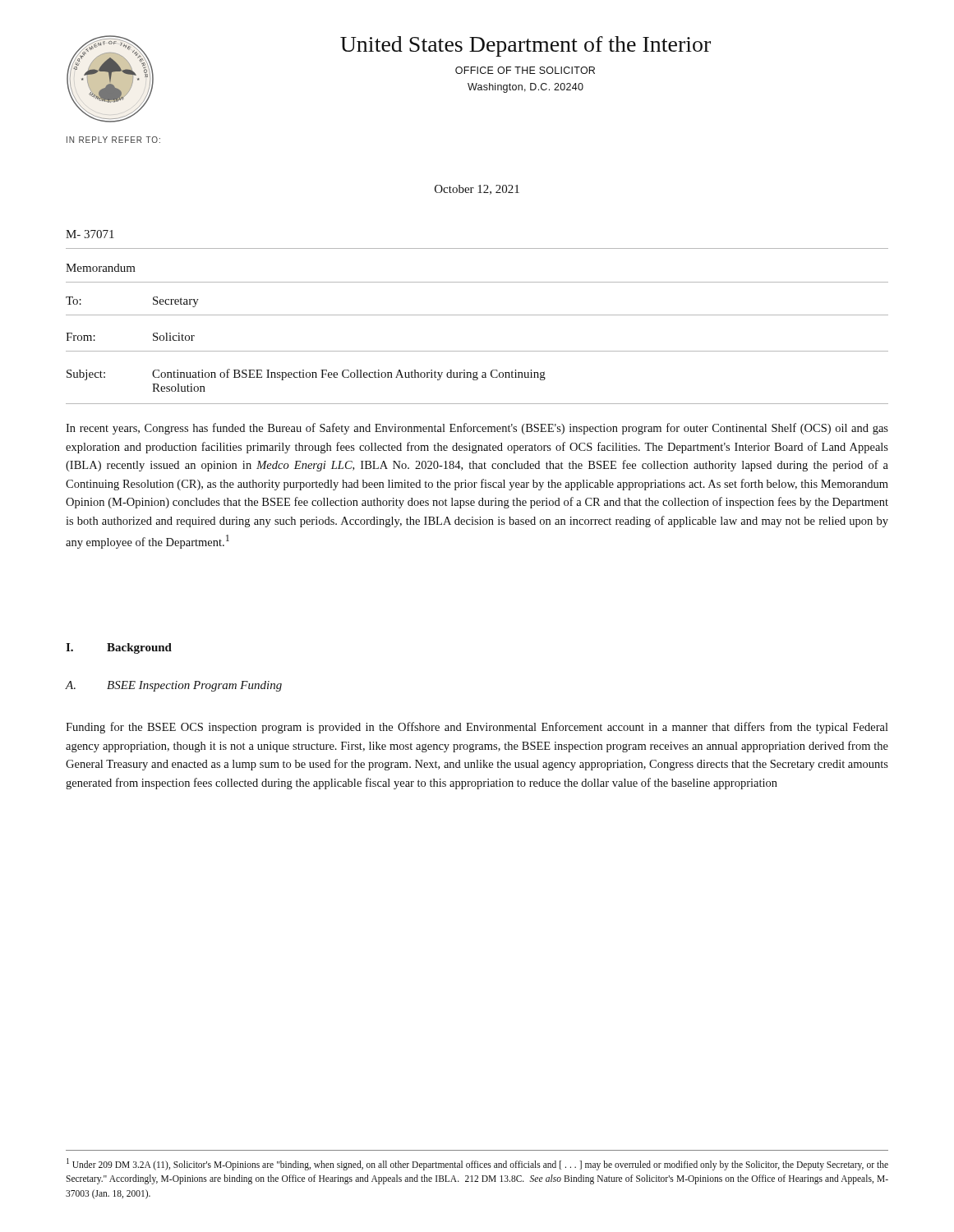954x1232 pixels.
Task: Locate the text "From: Solicitor"
Action: [79, 336]
